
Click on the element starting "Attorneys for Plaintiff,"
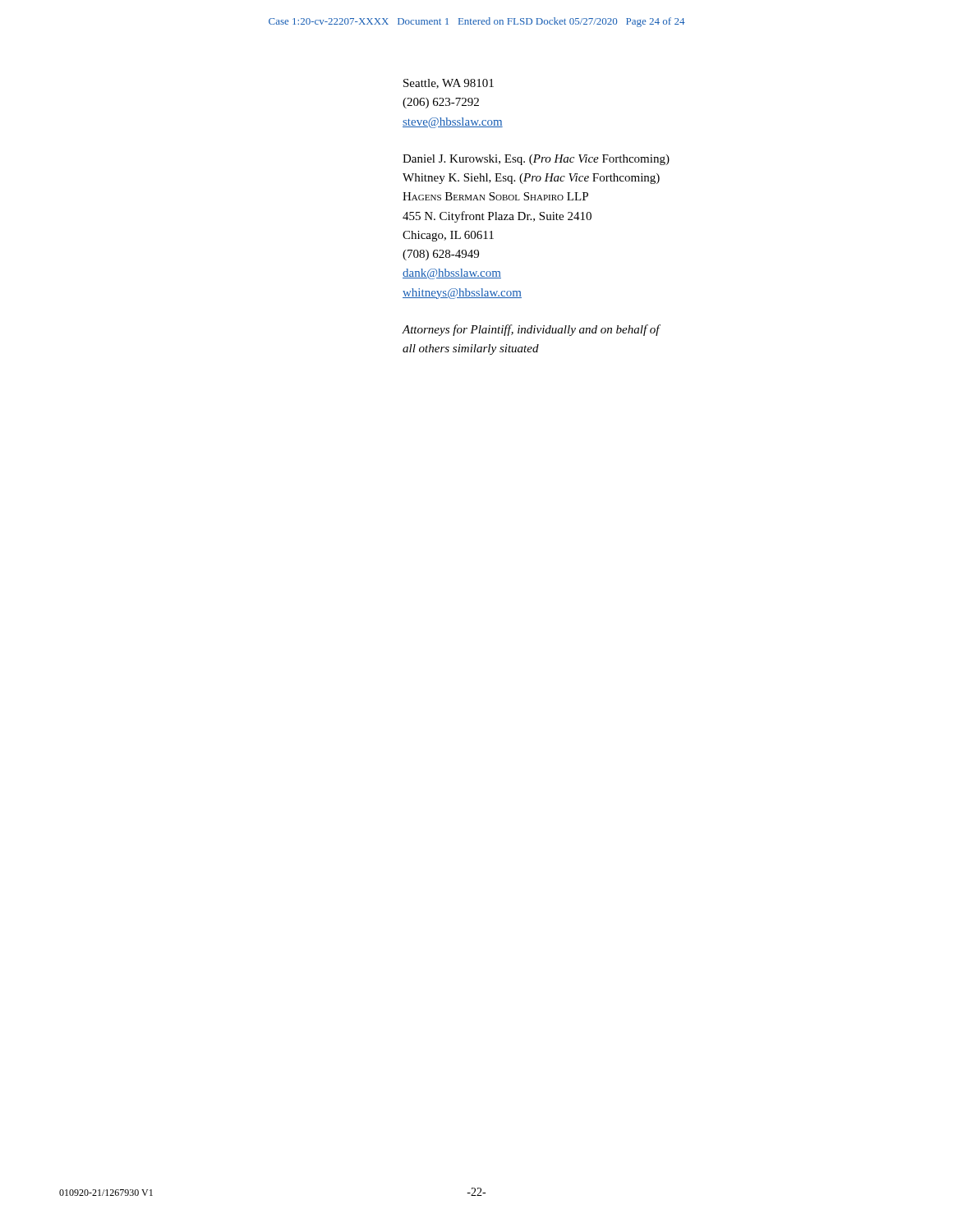coord(531,339)
